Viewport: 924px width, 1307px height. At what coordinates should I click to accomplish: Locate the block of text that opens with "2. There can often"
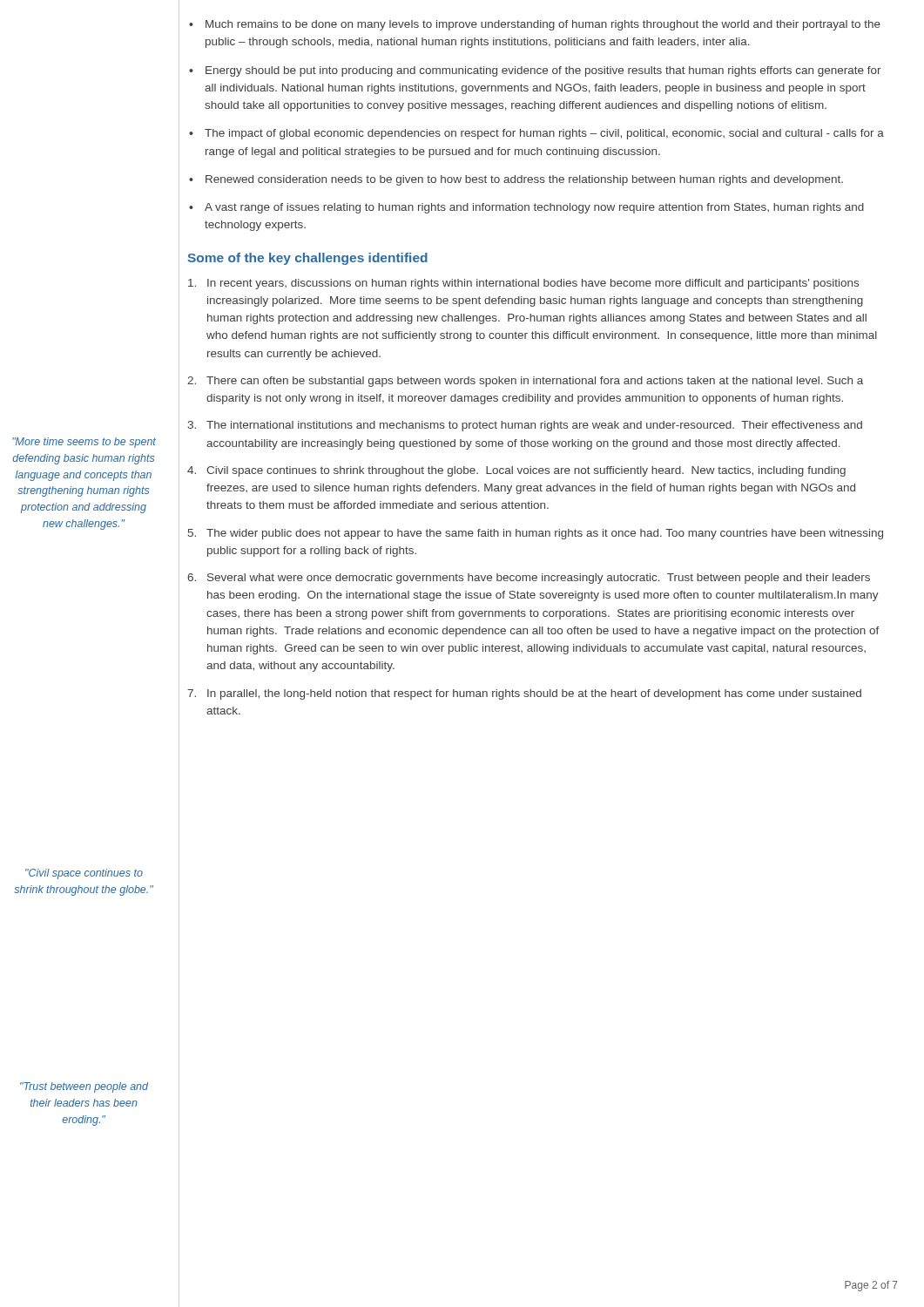[536, 389]
